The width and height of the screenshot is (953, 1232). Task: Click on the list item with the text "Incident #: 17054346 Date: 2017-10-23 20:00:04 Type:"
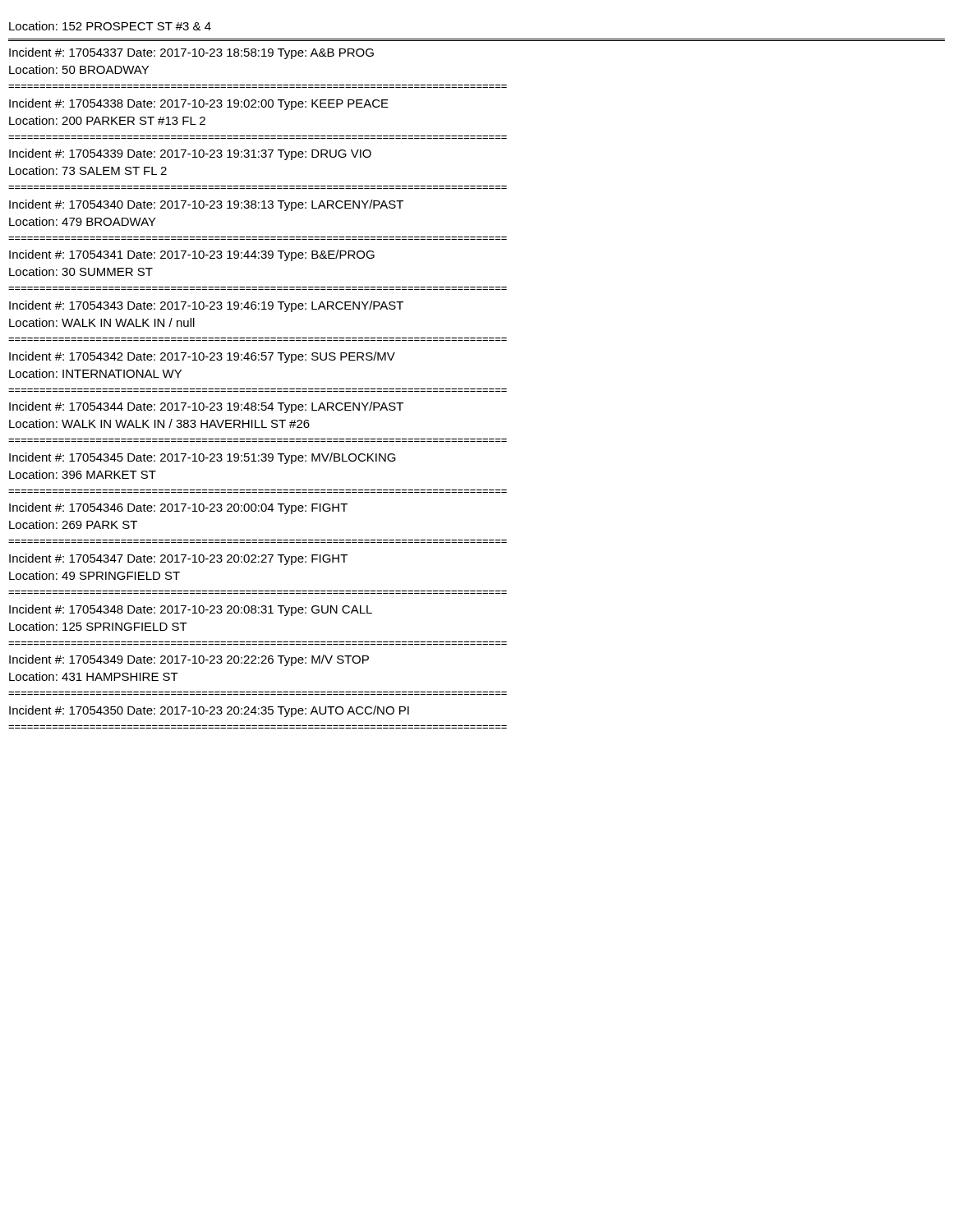click(x=178, y=508)
